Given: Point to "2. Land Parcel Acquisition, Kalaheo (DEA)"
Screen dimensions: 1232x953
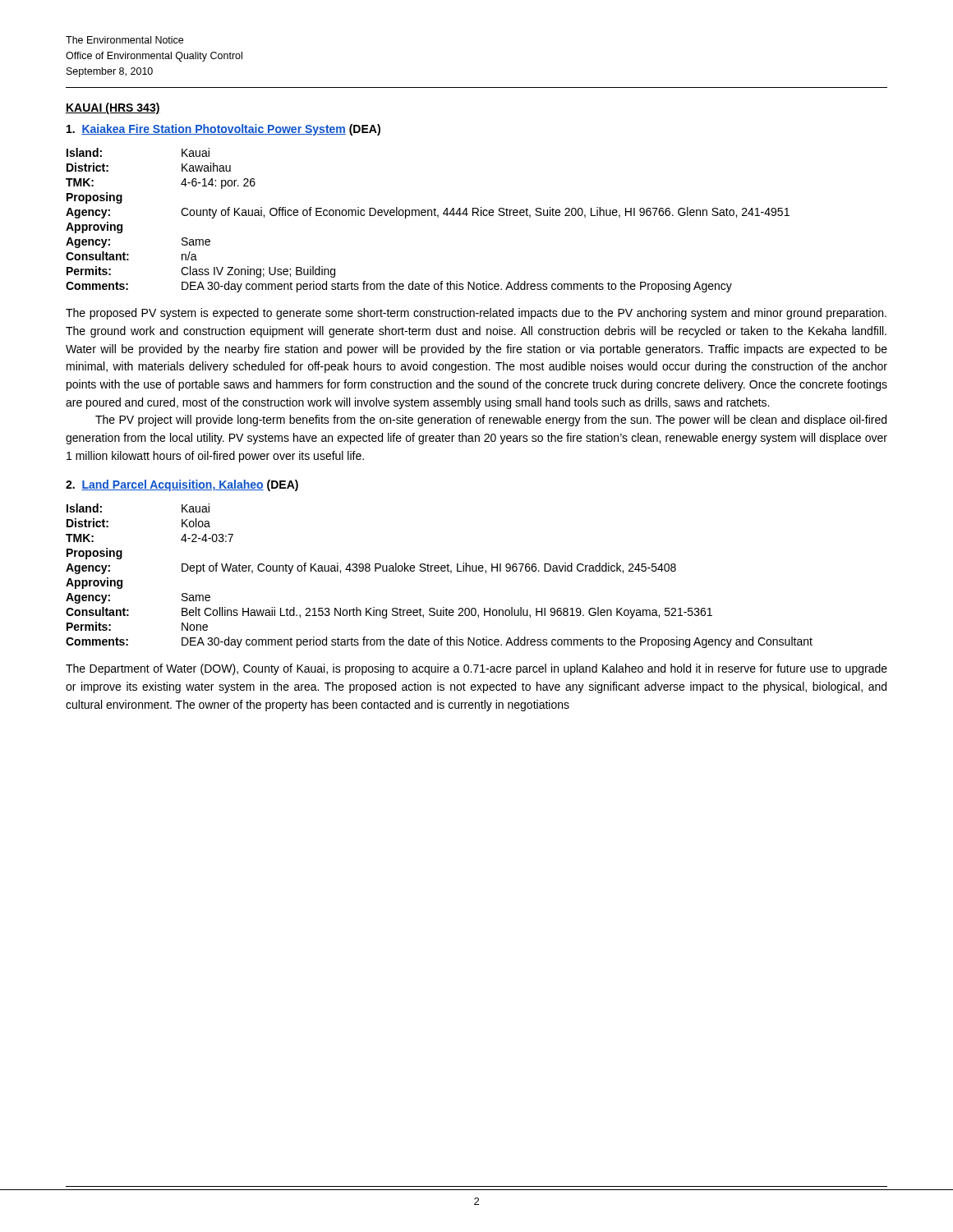Looking at the screenshot, I should coord(182,485).
